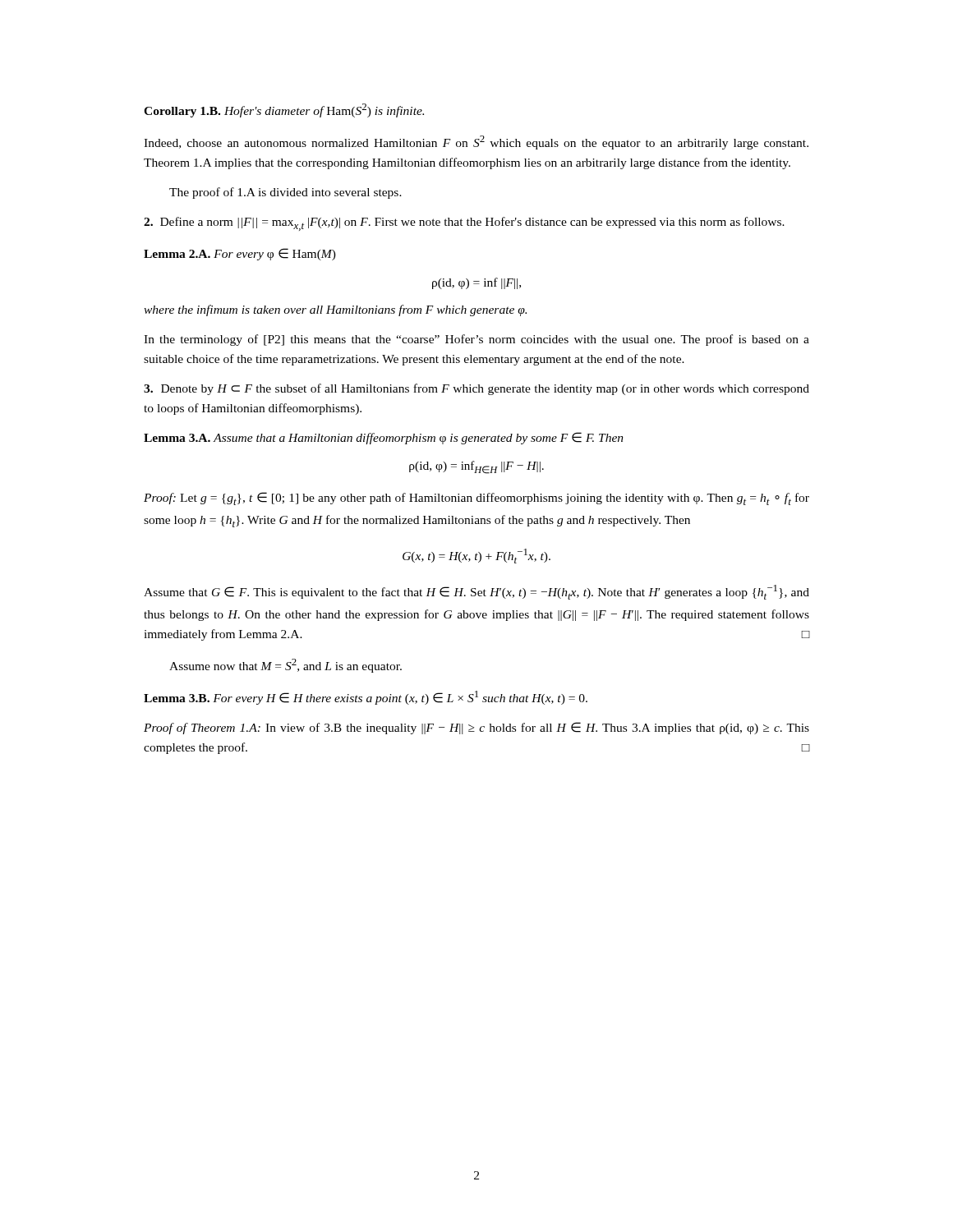Find the text block containing "Indeed, choose an autonomous"
The height and width of the screenshot is (1232, 953).
click(476, 151)
